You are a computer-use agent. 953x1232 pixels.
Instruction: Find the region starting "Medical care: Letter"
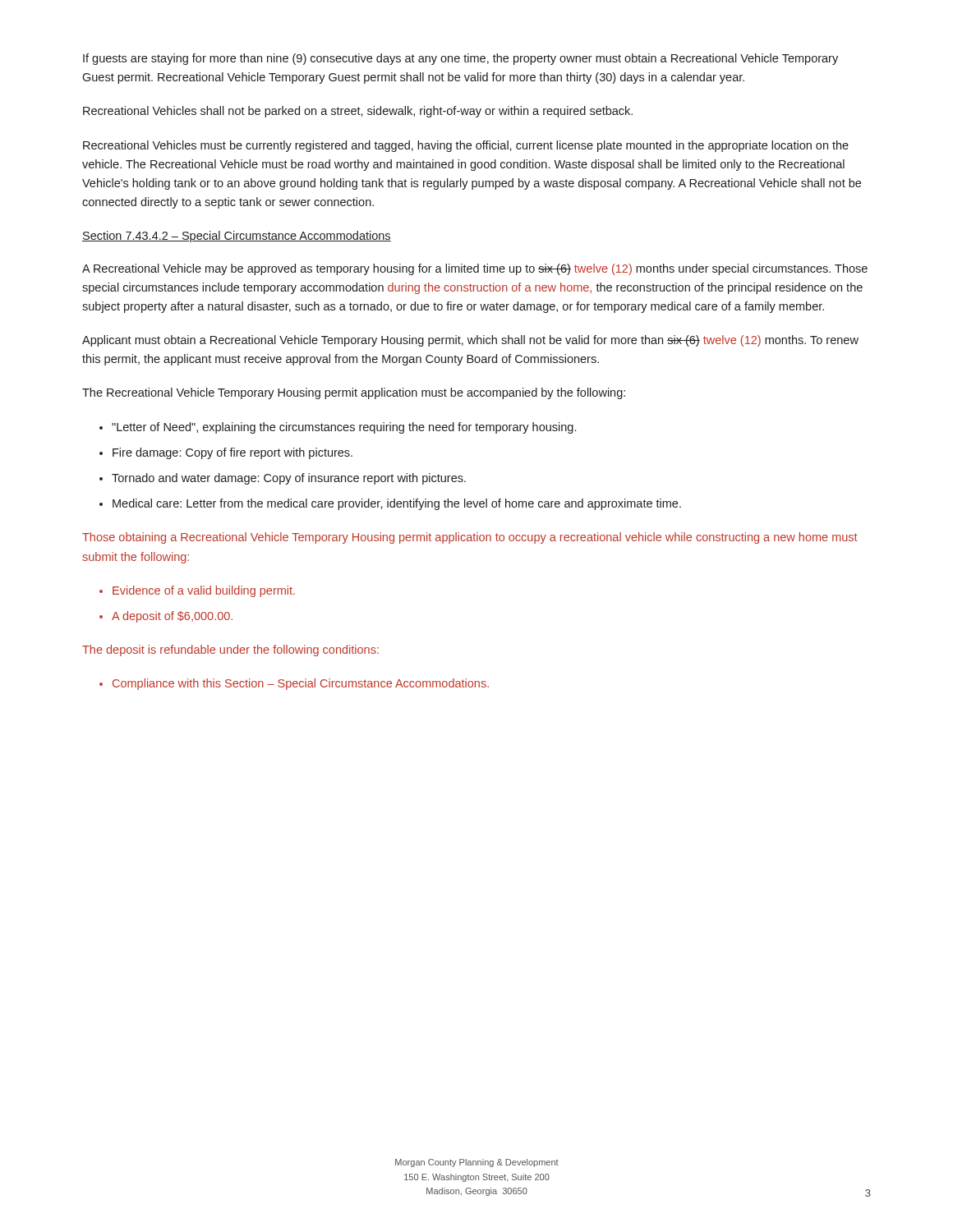pos(397,504)
